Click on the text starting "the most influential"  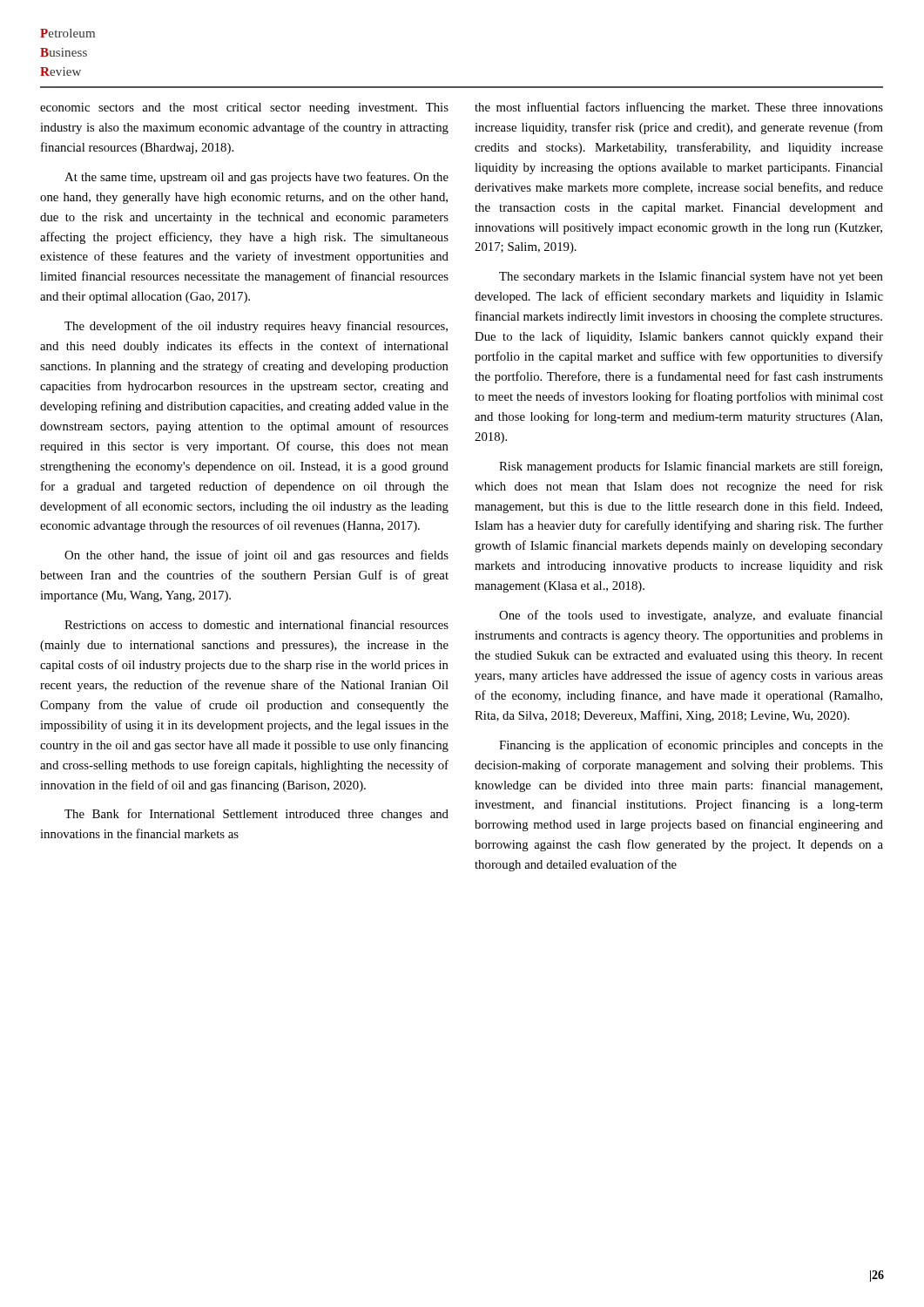pos(679,177)
